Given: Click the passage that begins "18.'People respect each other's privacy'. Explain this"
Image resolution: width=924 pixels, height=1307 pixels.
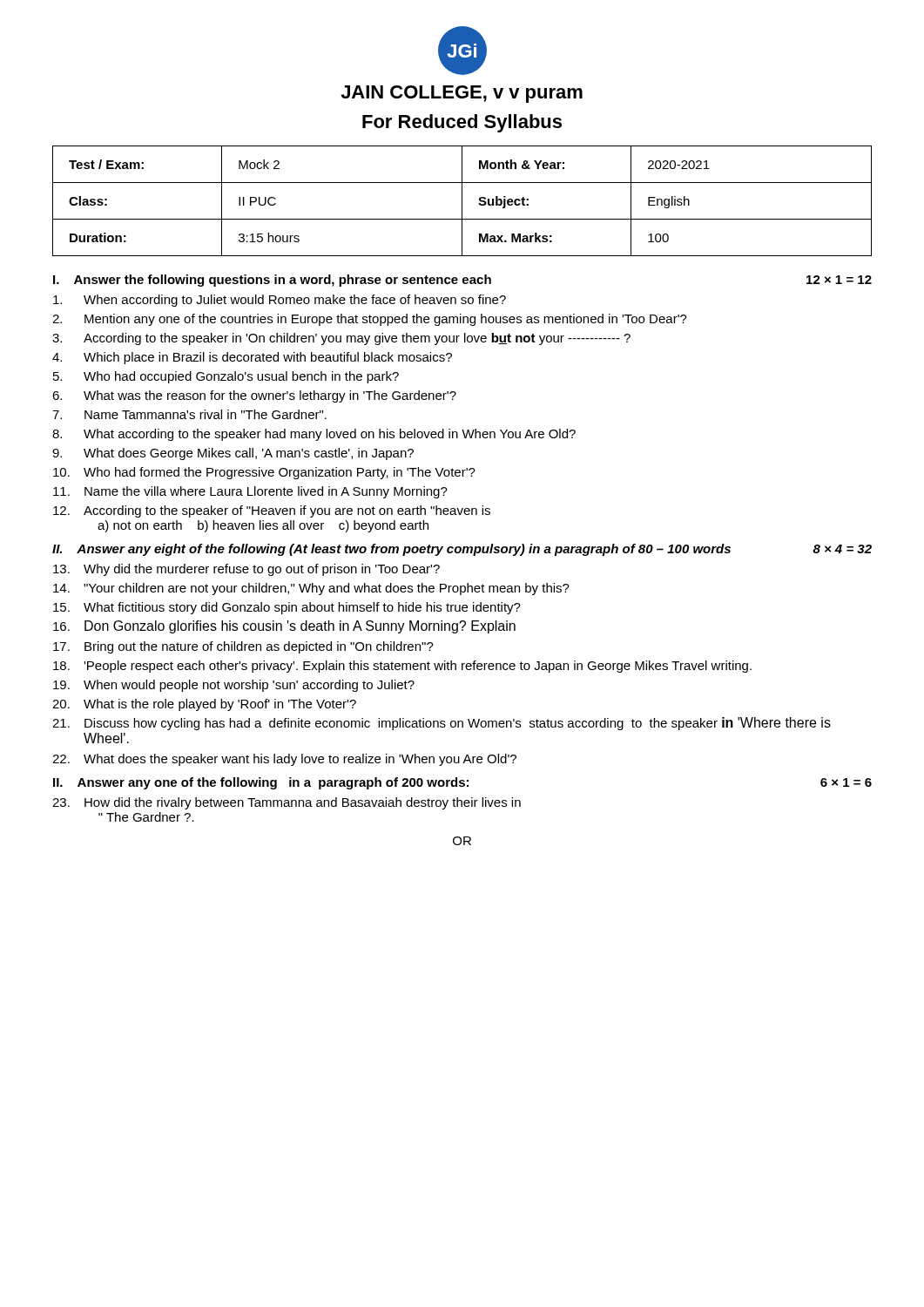Looking at the screenshot, I should tap(462, 665).
